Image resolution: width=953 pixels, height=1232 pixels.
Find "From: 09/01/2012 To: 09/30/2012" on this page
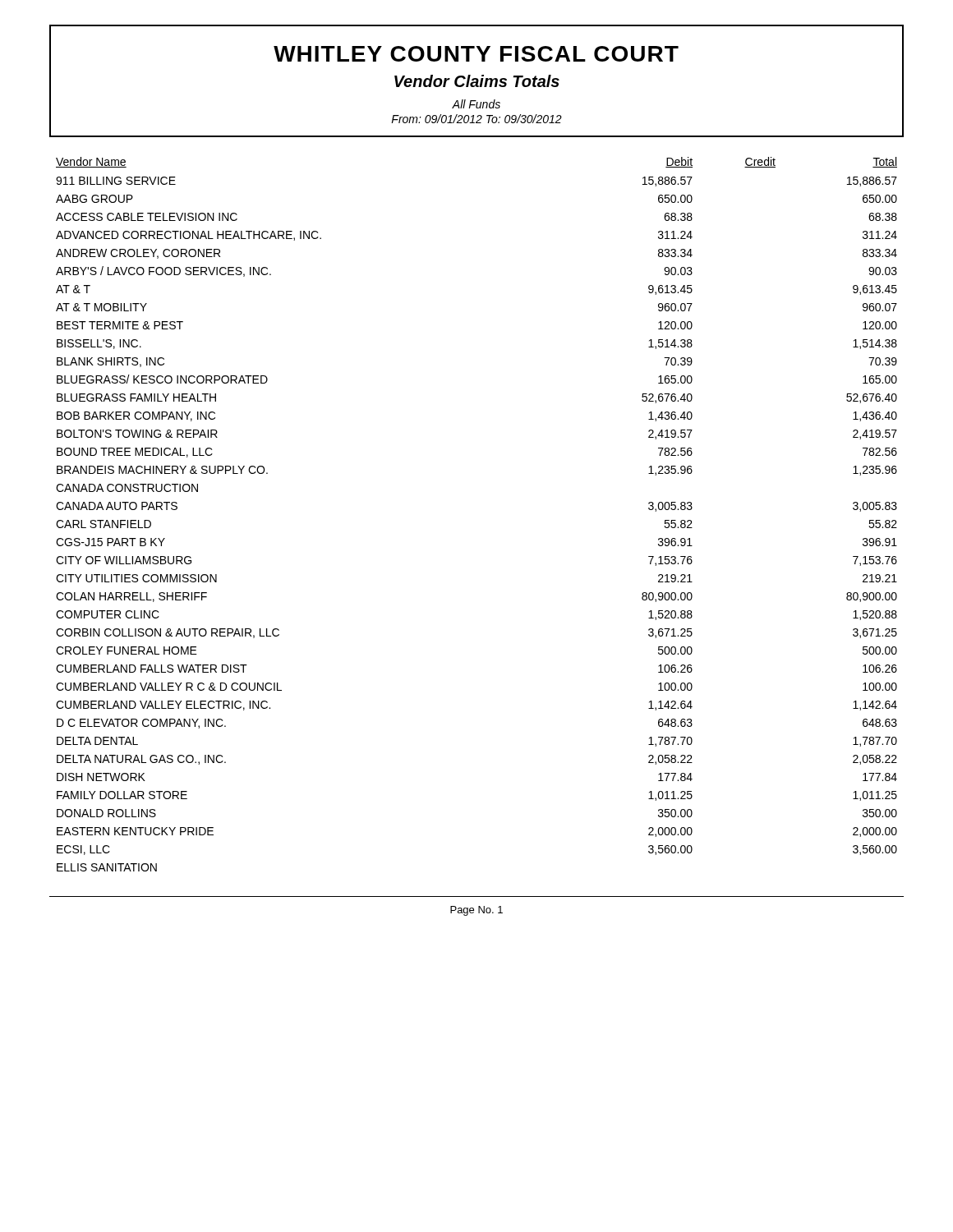(x=476, y=119)
